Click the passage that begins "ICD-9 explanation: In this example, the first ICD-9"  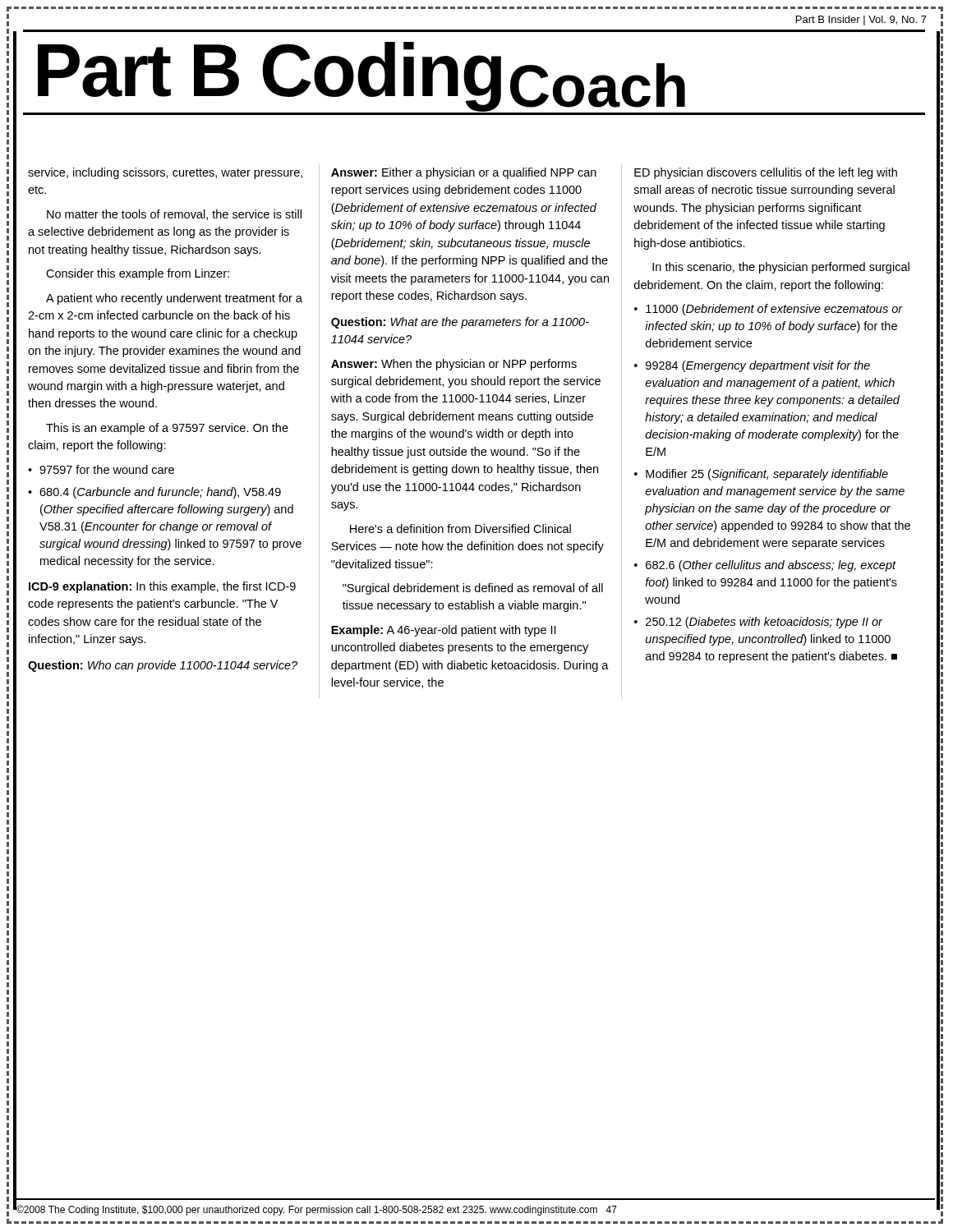click(167, 613)
